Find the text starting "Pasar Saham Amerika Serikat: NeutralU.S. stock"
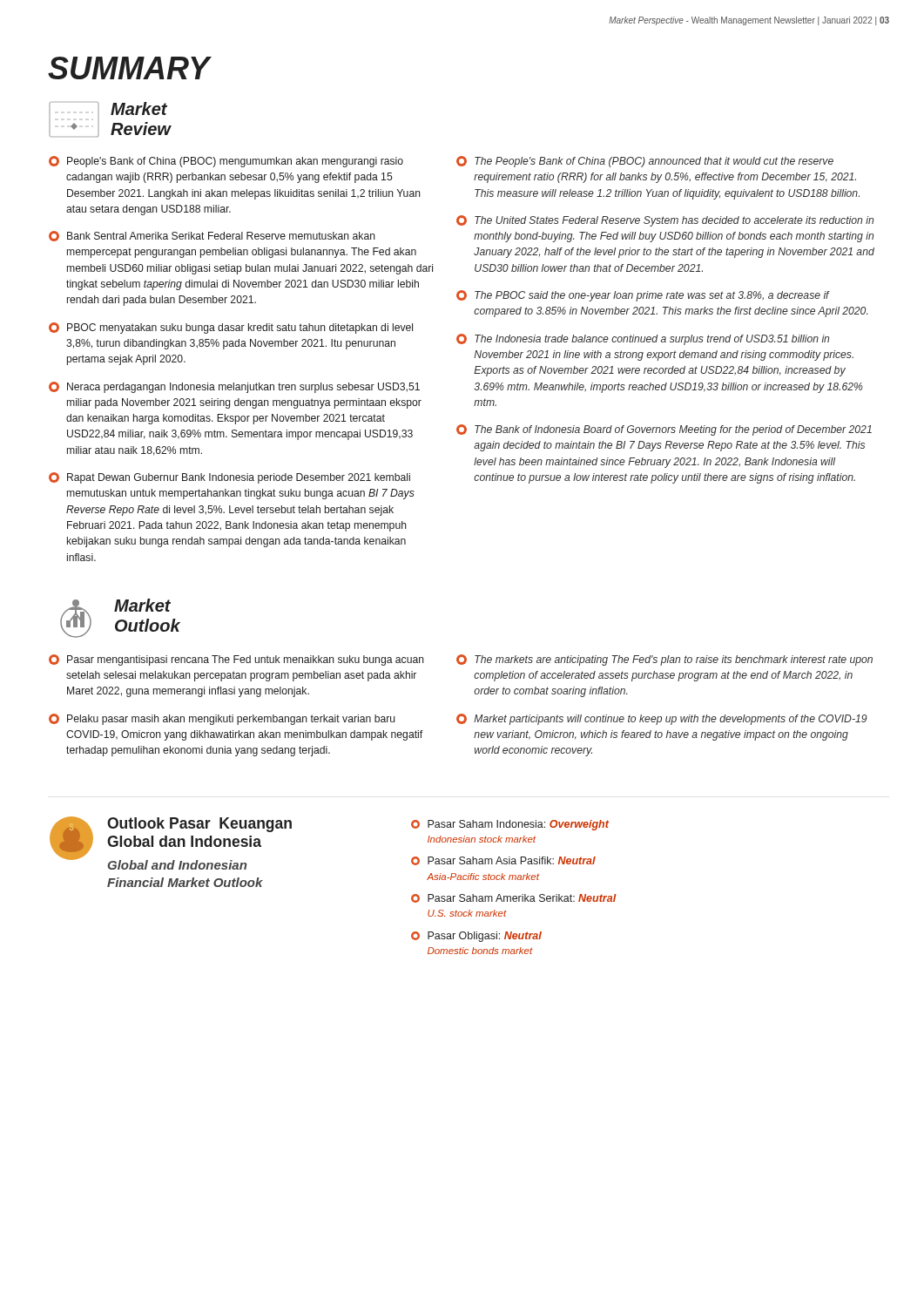 (x=513, y=906)
